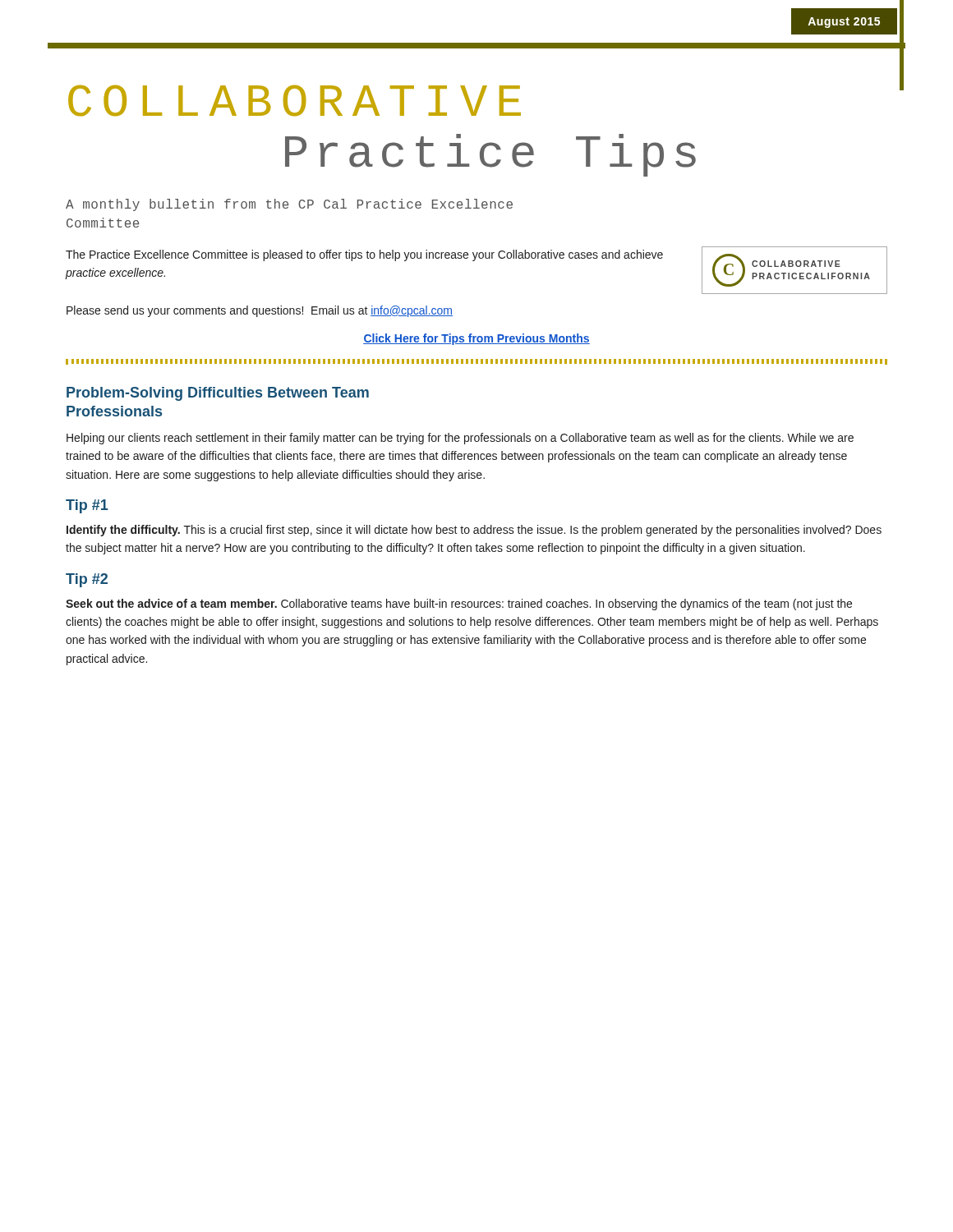The height and width of the screenshot is (1232, 953).
Task: Click on the element starting "Identify the difficulty. This is a"
Action: [474, 539]
